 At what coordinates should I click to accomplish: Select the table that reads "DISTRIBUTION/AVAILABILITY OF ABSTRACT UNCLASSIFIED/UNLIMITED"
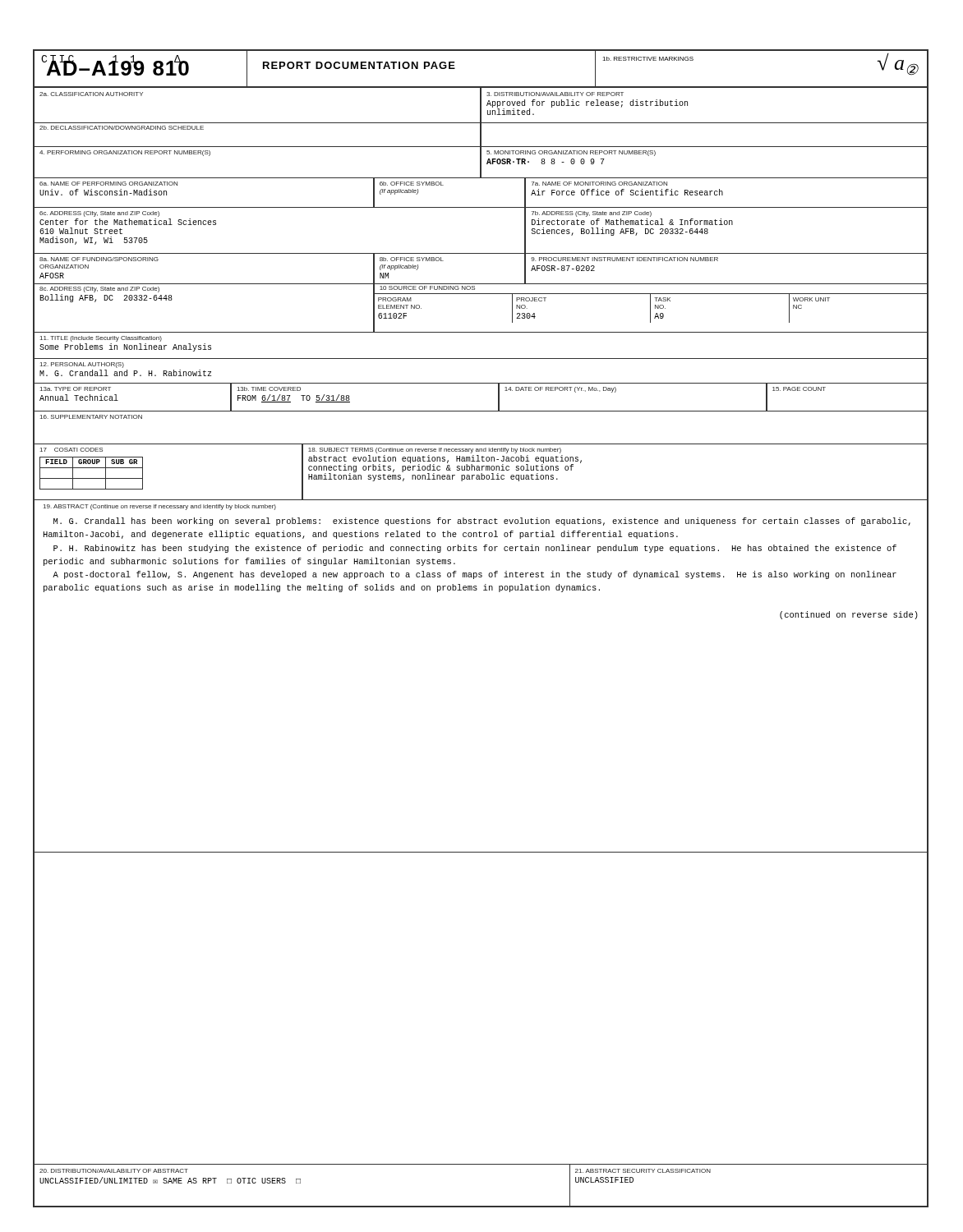[x=481, y=1185]
